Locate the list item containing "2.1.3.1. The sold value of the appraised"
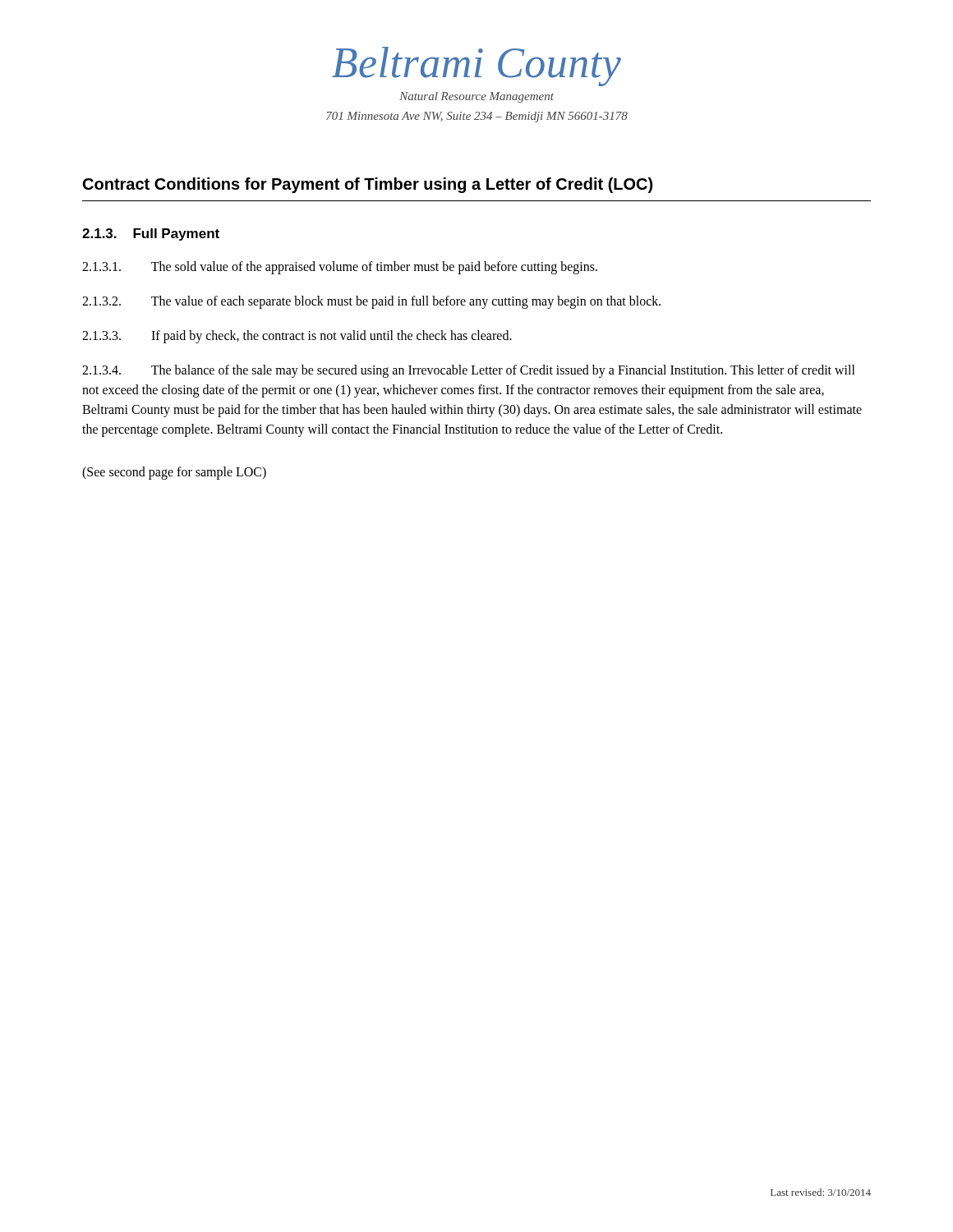 (x=340, y=267)
